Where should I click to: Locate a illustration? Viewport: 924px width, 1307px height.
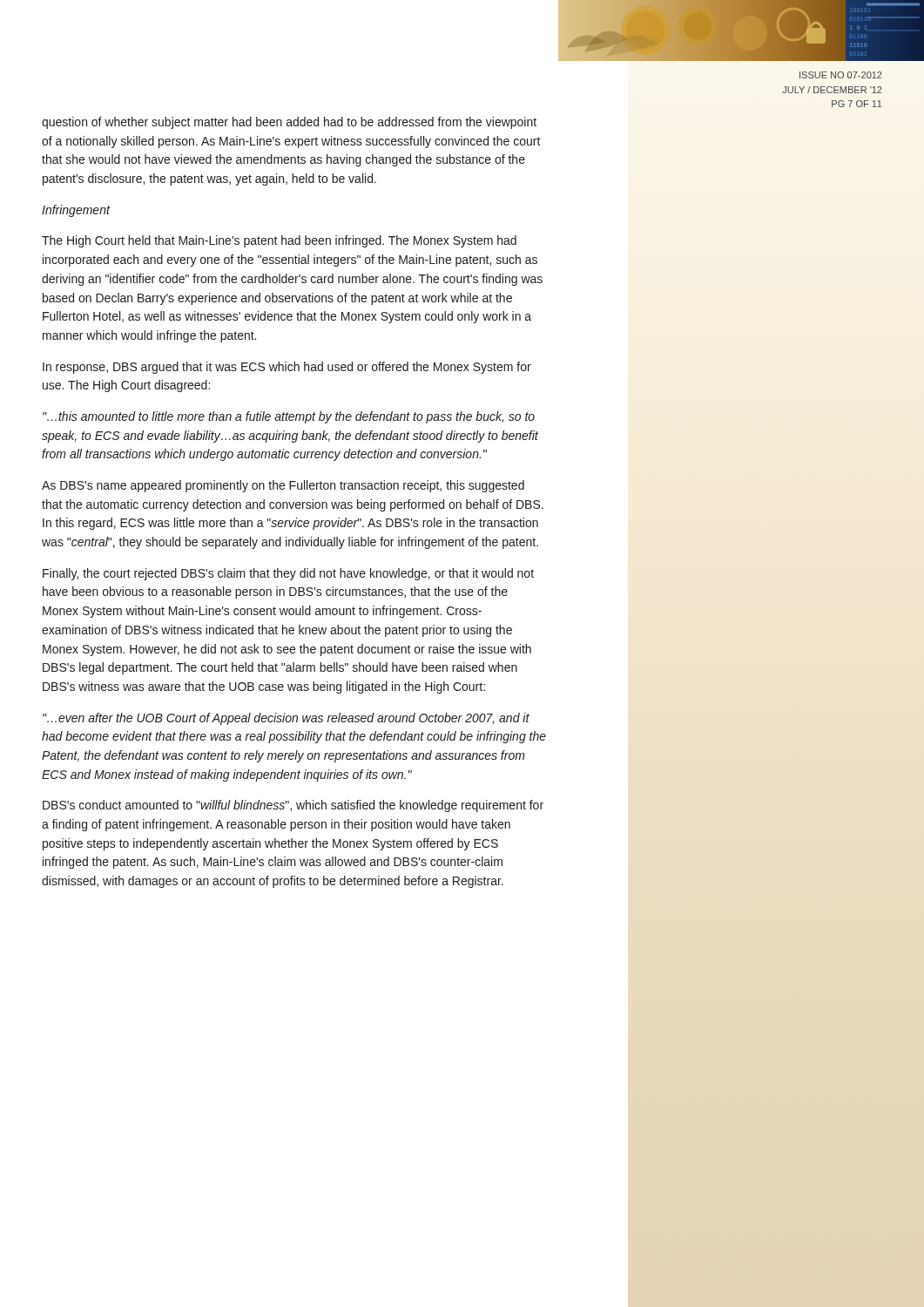point(741,31)
